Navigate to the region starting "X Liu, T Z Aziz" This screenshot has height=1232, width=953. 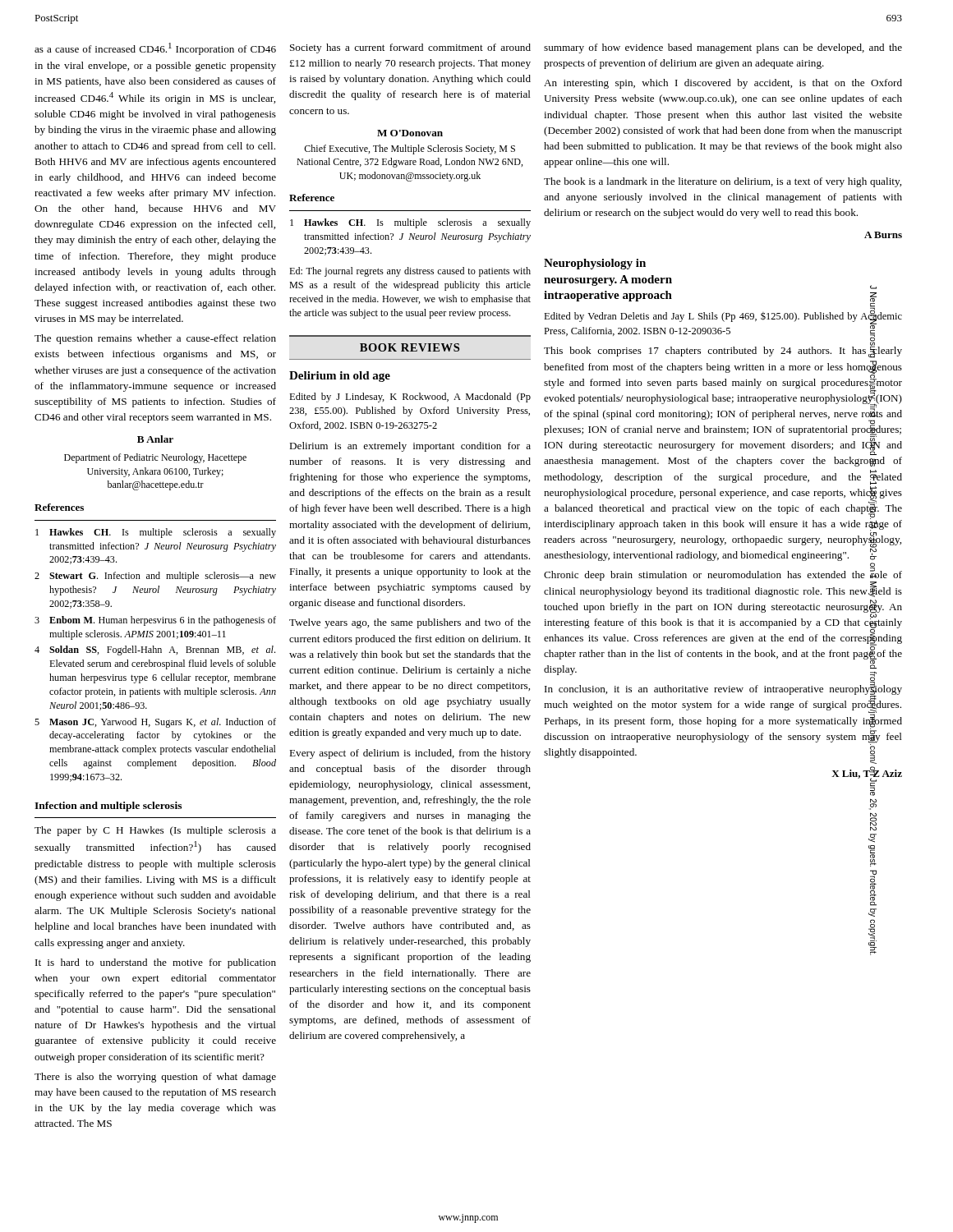[x=867, y=774]
